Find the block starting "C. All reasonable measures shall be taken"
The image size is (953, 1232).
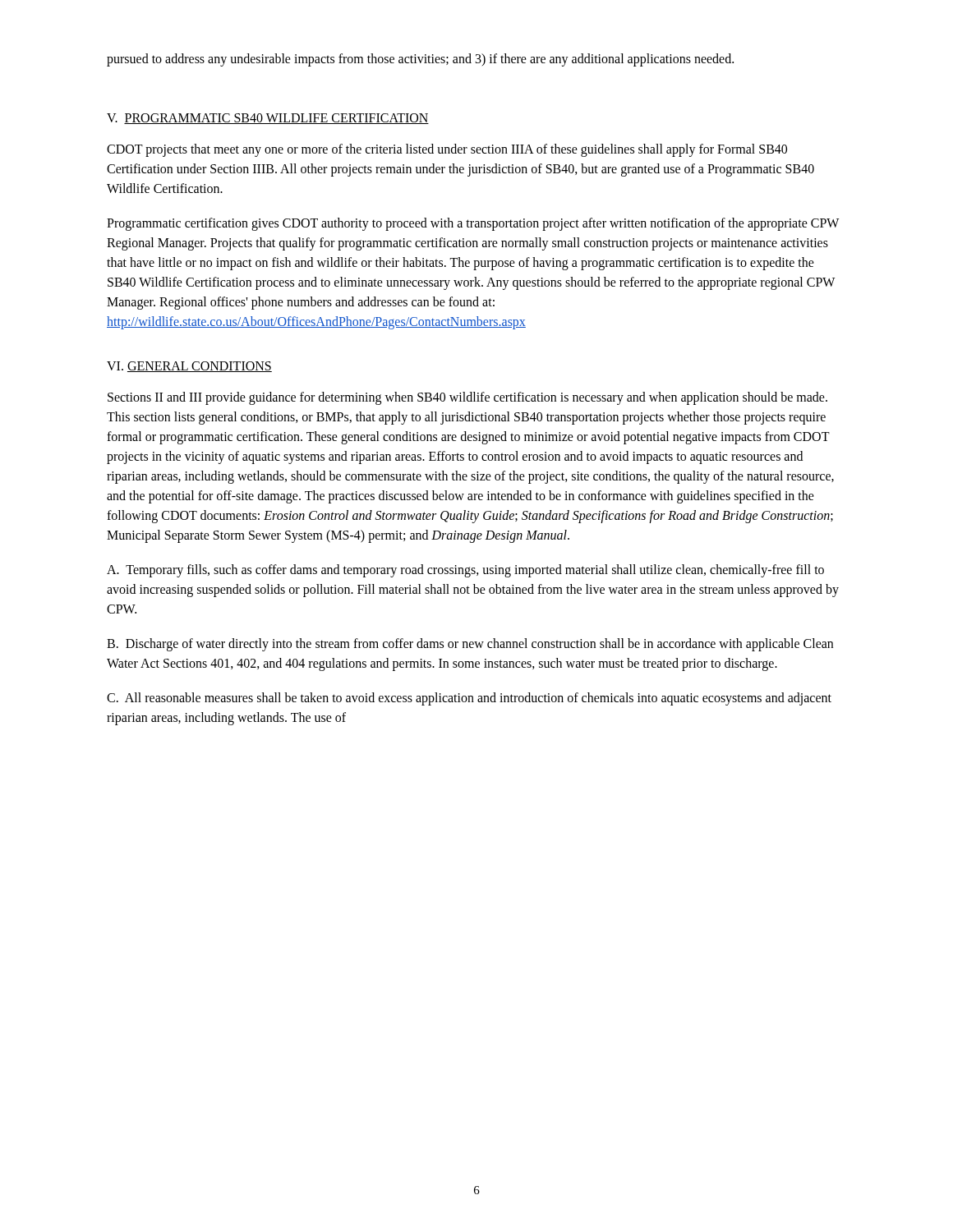[x=469, y=708]
